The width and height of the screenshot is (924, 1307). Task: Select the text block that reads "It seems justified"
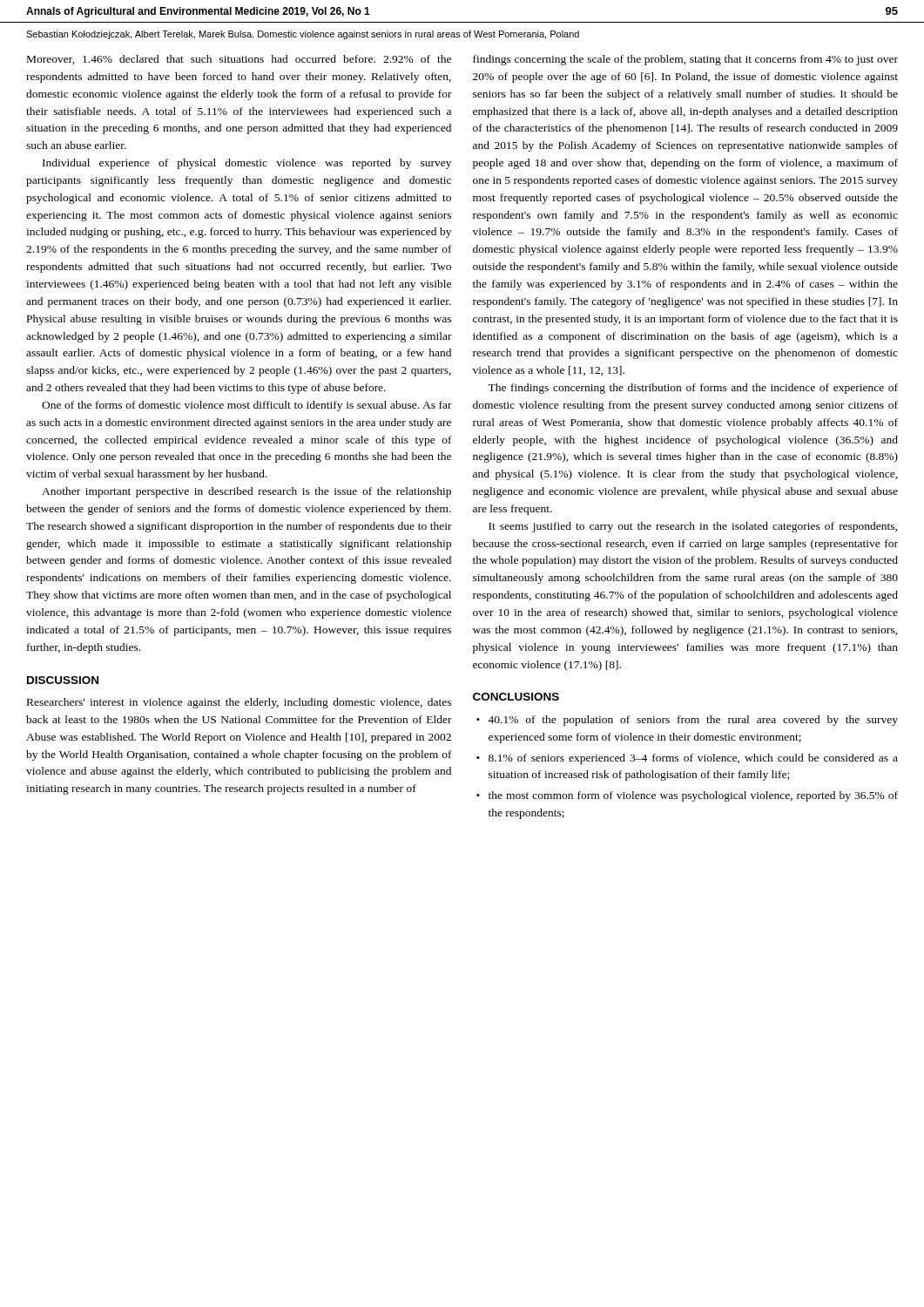[685, 595]
